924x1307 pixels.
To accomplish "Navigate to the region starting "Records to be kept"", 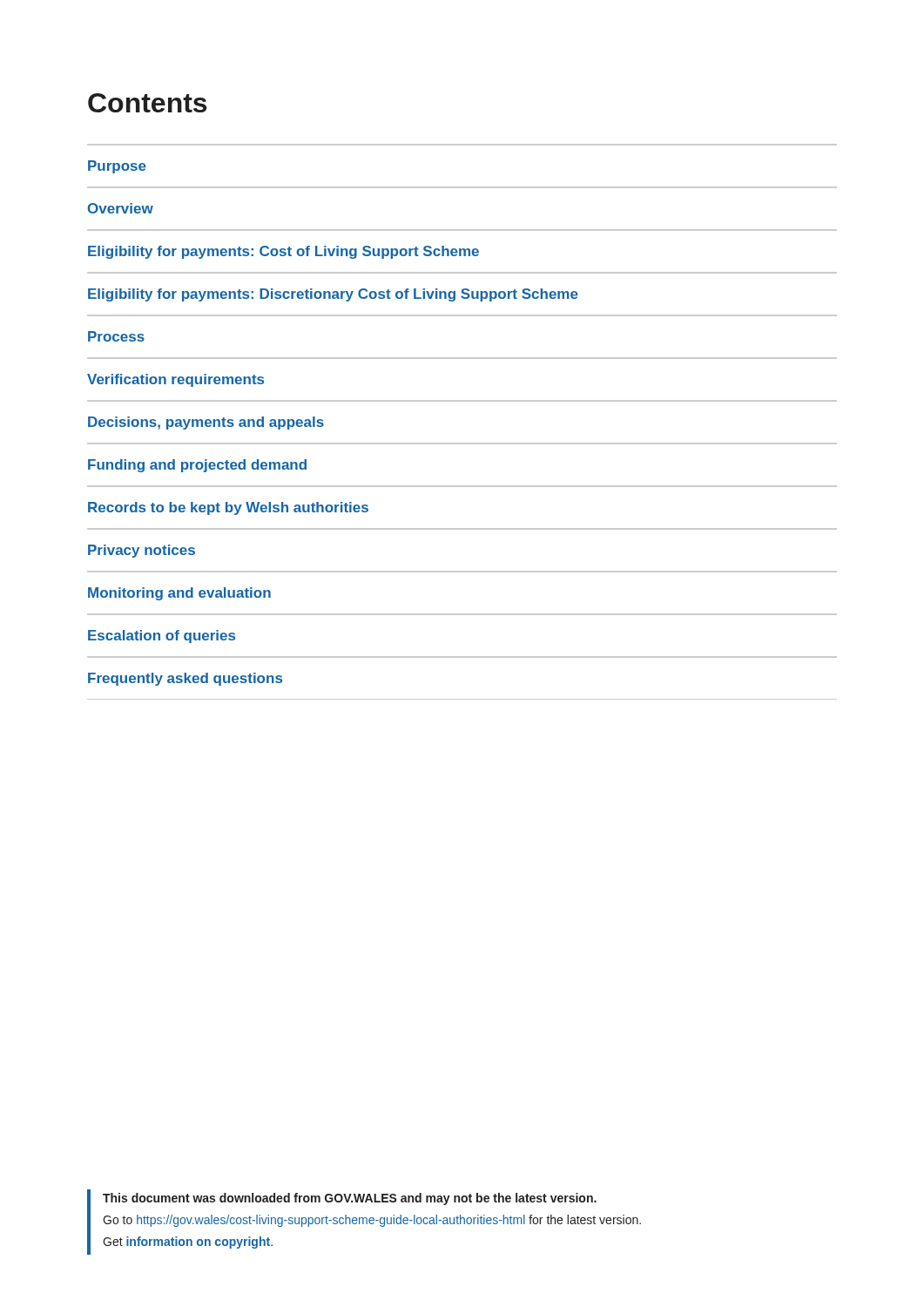I will click(228, 508).
